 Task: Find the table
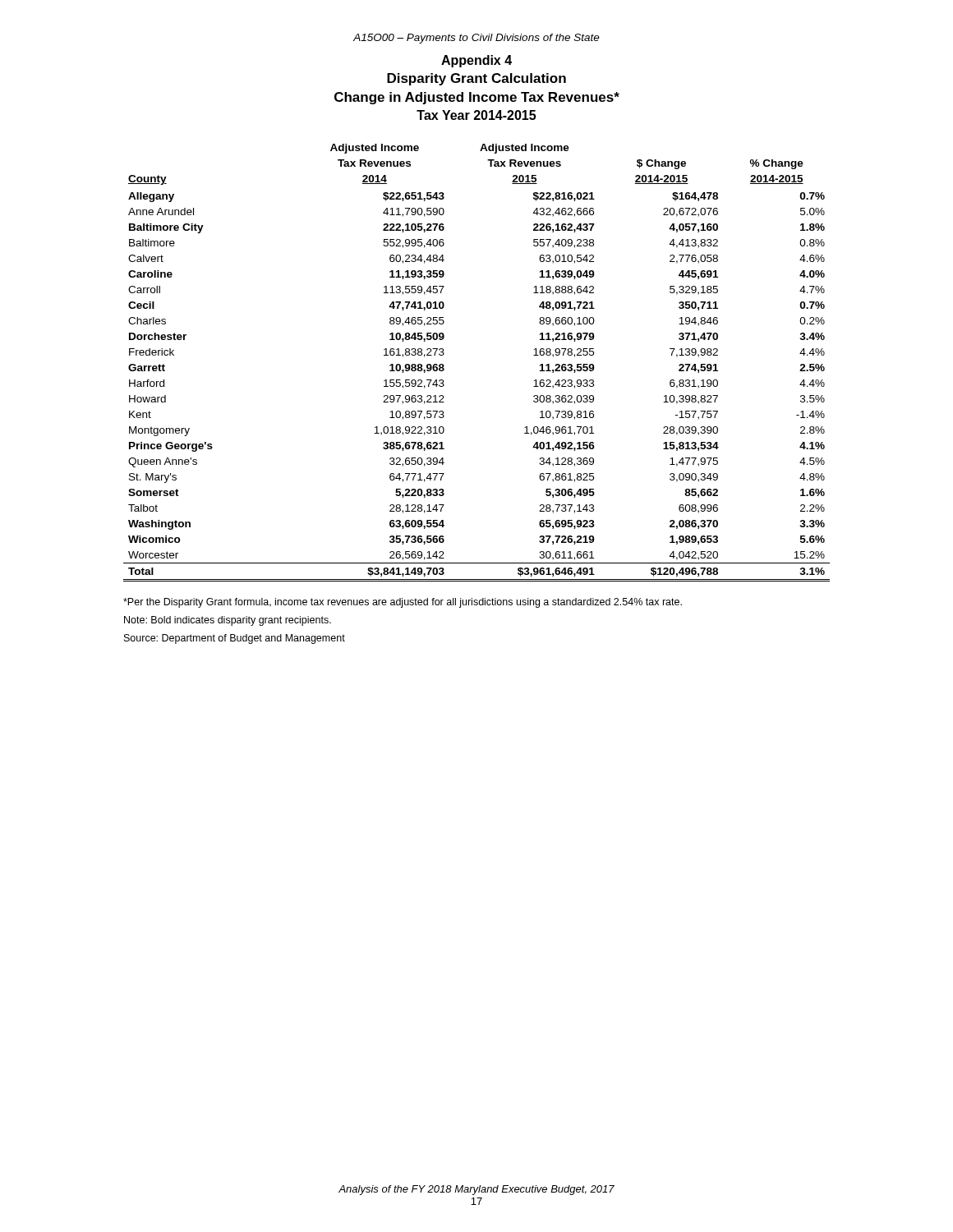476,361
